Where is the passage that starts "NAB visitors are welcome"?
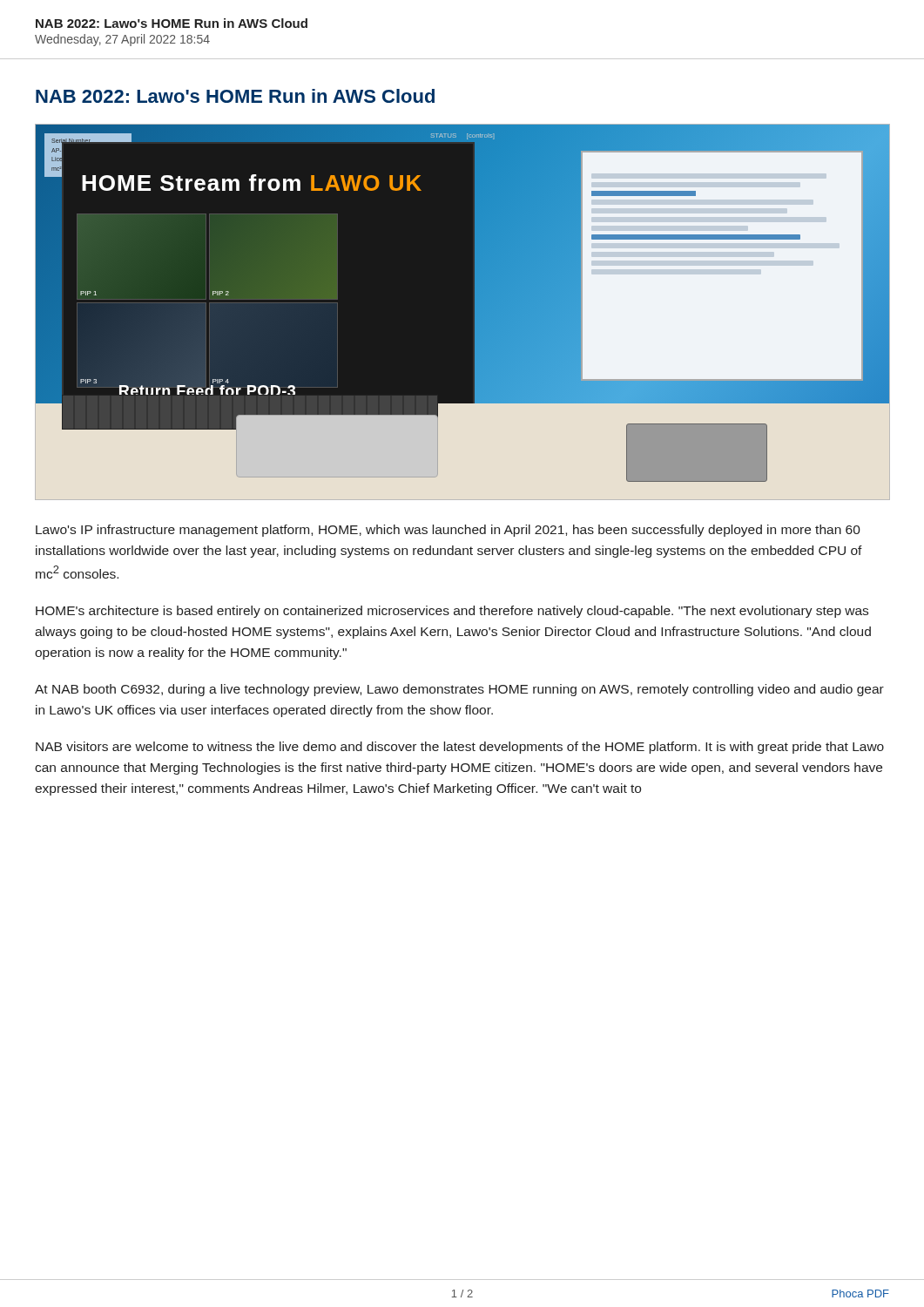This screenshot has height=1307, width=924. coord(462,768)
